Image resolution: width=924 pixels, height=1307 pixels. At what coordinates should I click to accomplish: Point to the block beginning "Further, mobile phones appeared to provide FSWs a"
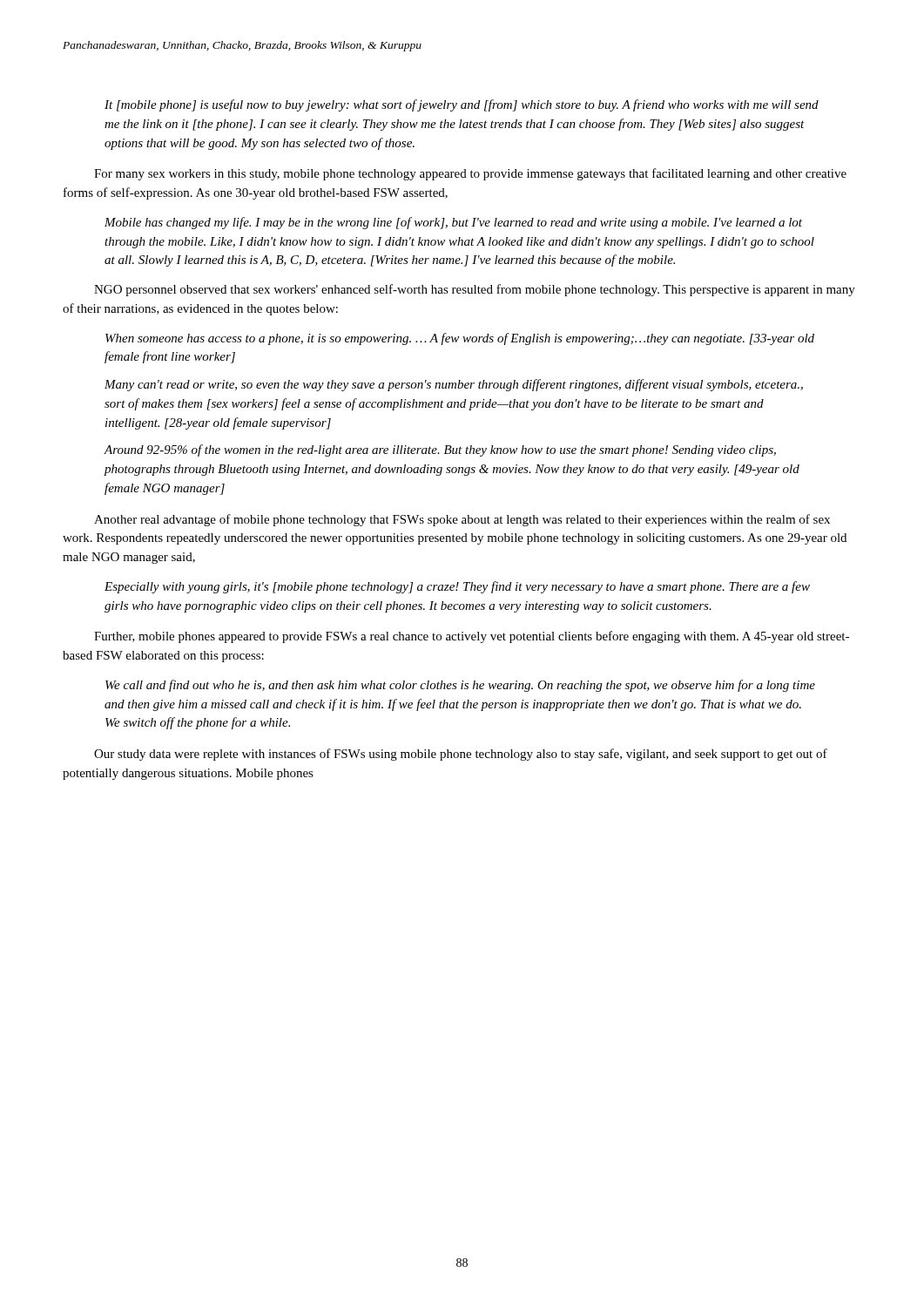tap(456, 646)
